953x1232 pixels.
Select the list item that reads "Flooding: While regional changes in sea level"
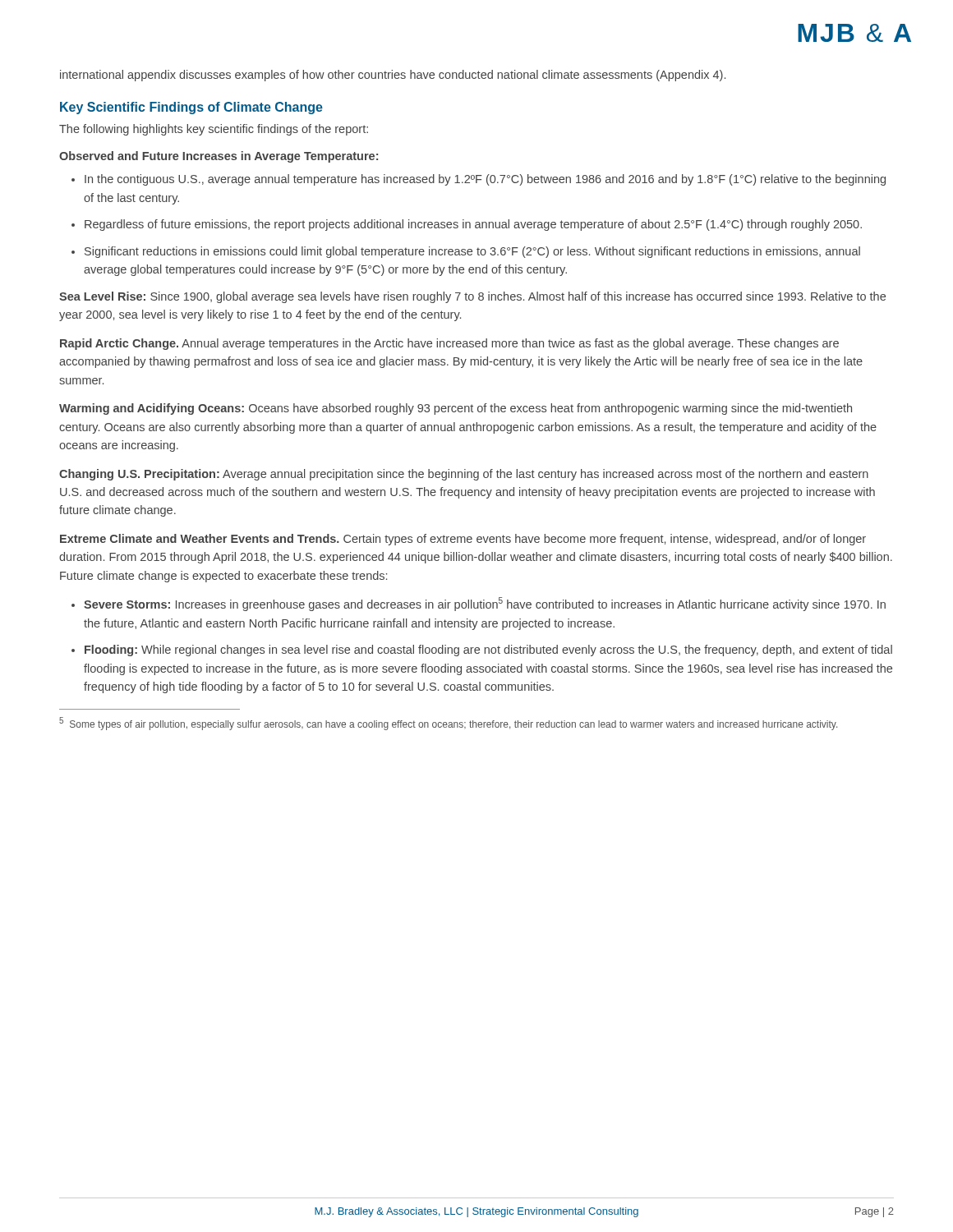488,668
